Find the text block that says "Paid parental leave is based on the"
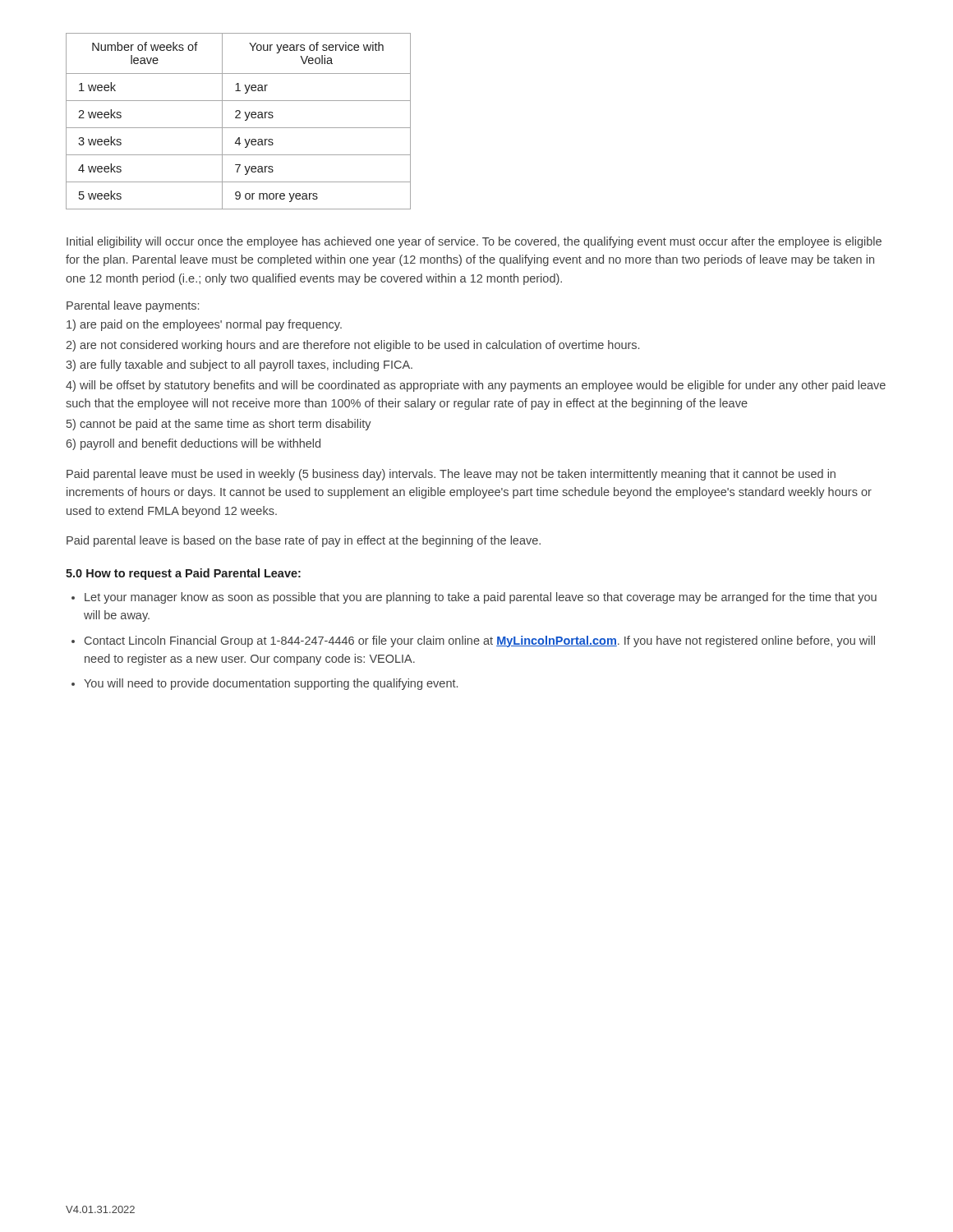Screen dimensions: 1232x953 click(304, 541)
